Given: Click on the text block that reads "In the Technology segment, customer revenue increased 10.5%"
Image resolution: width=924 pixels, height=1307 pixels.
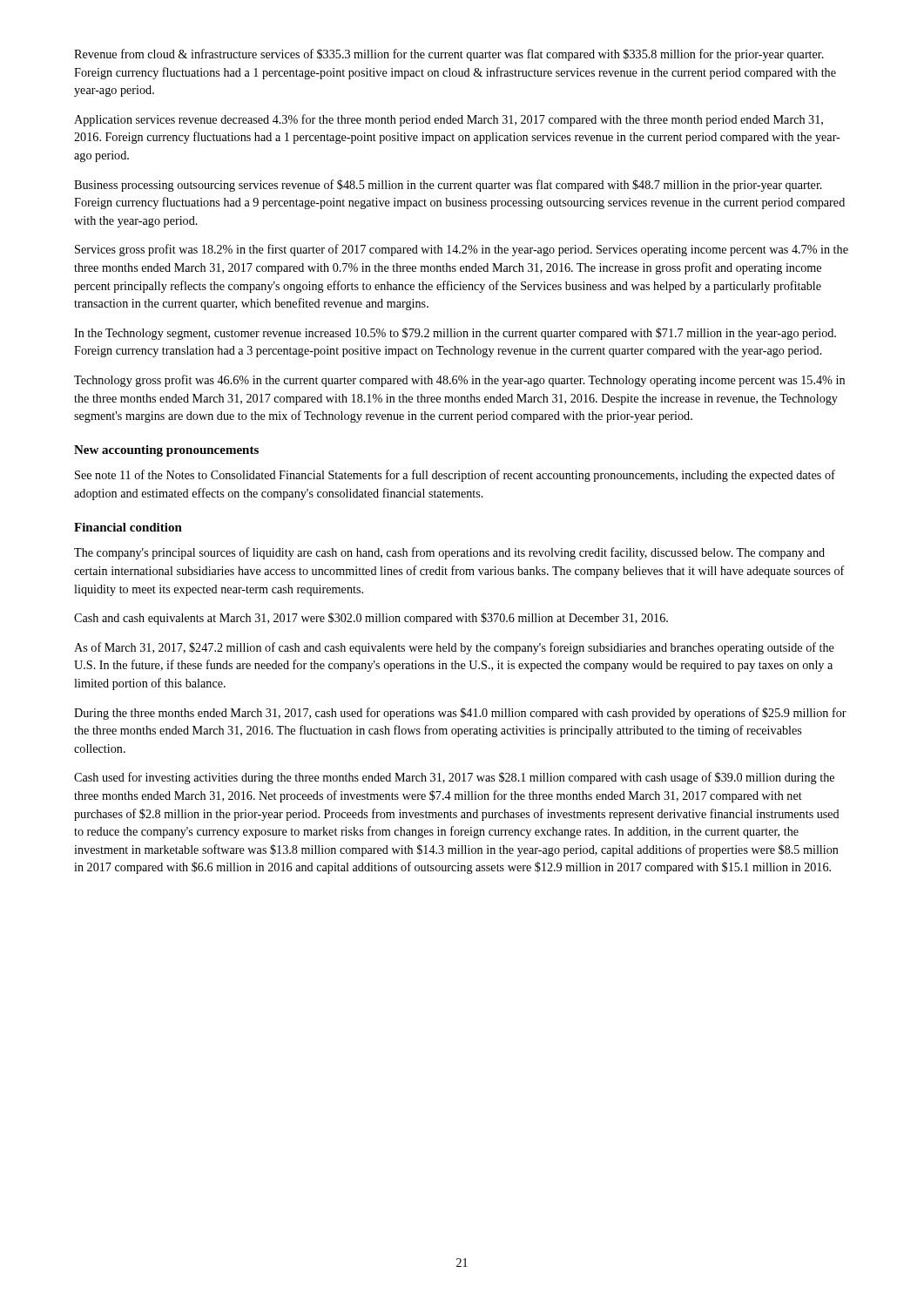Looking at the screenshot, I should 455,342.
